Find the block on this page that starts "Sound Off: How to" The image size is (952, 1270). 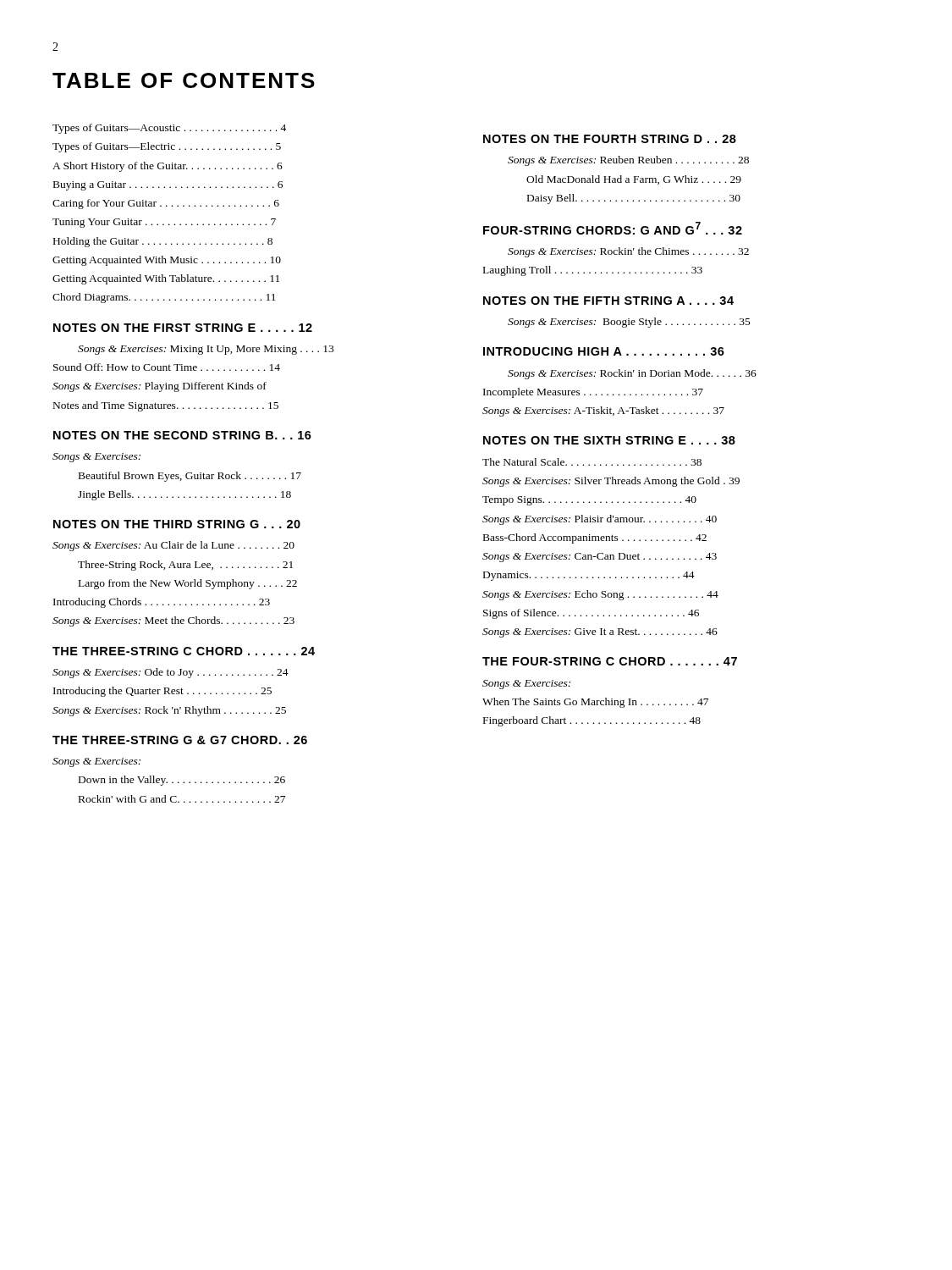tap(166, 367)
